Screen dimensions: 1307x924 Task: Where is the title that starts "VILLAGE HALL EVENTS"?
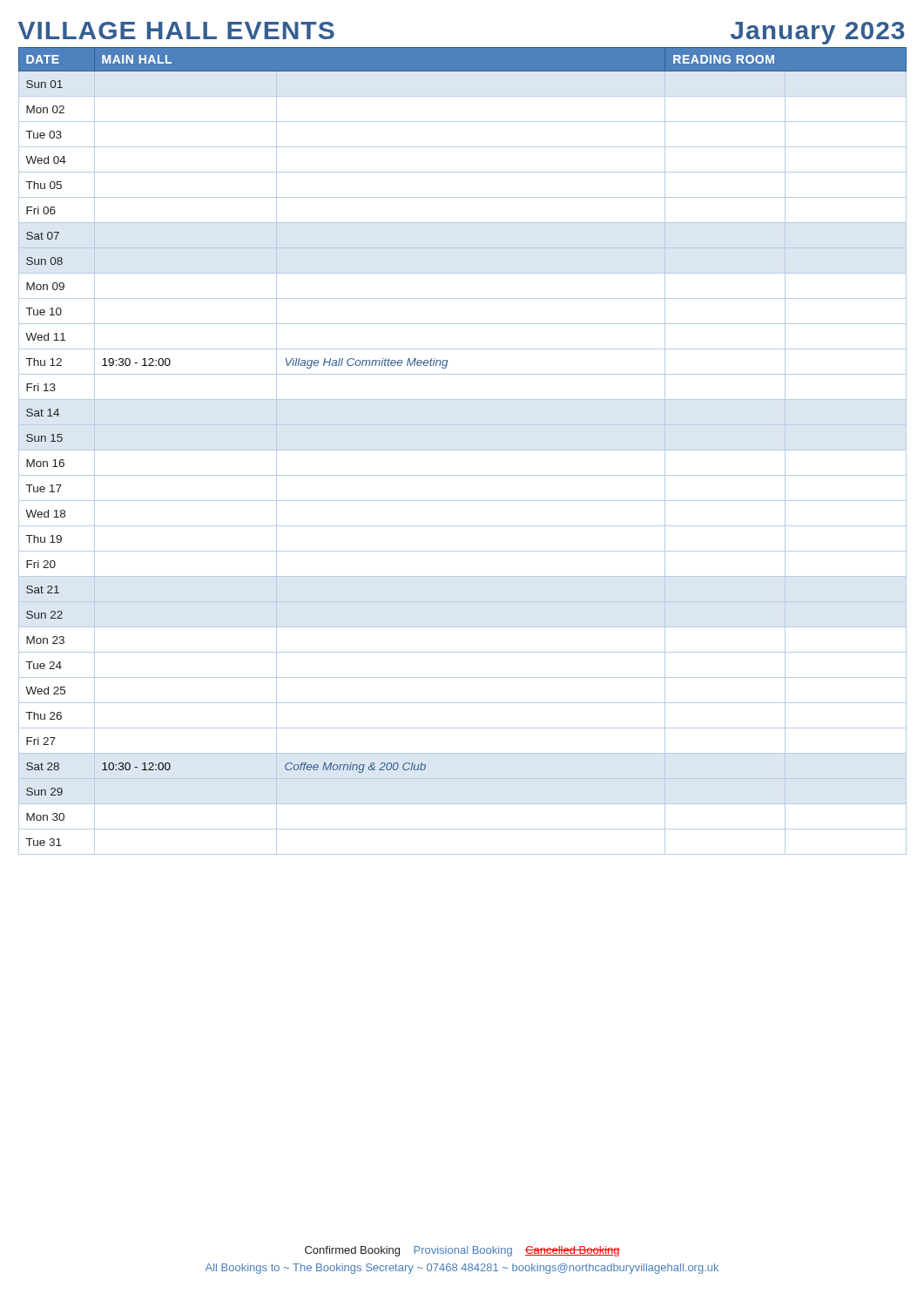pos(174,33)
